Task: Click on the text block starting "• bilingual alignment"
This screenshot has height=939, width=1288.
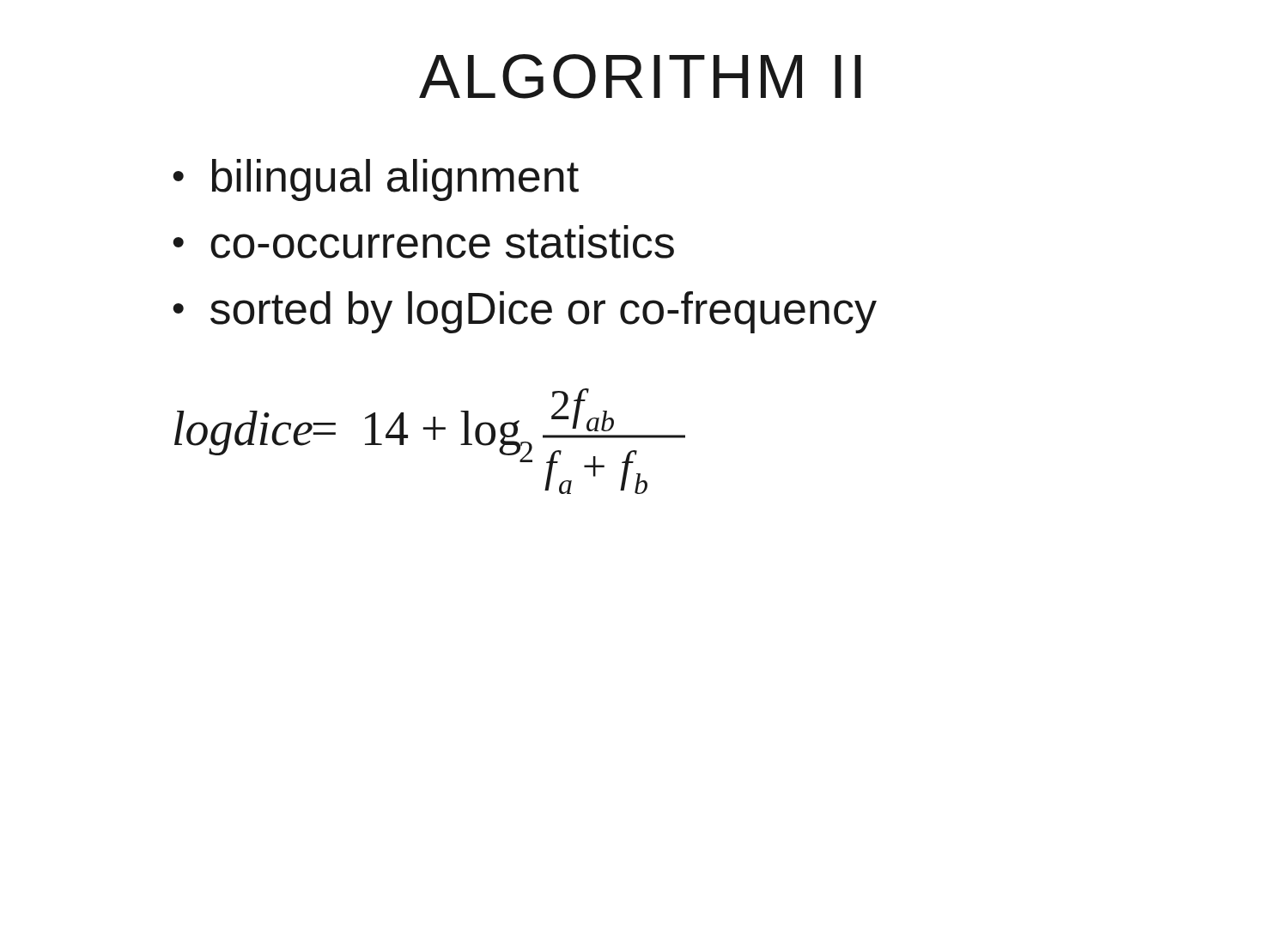Action: [375, 177]
